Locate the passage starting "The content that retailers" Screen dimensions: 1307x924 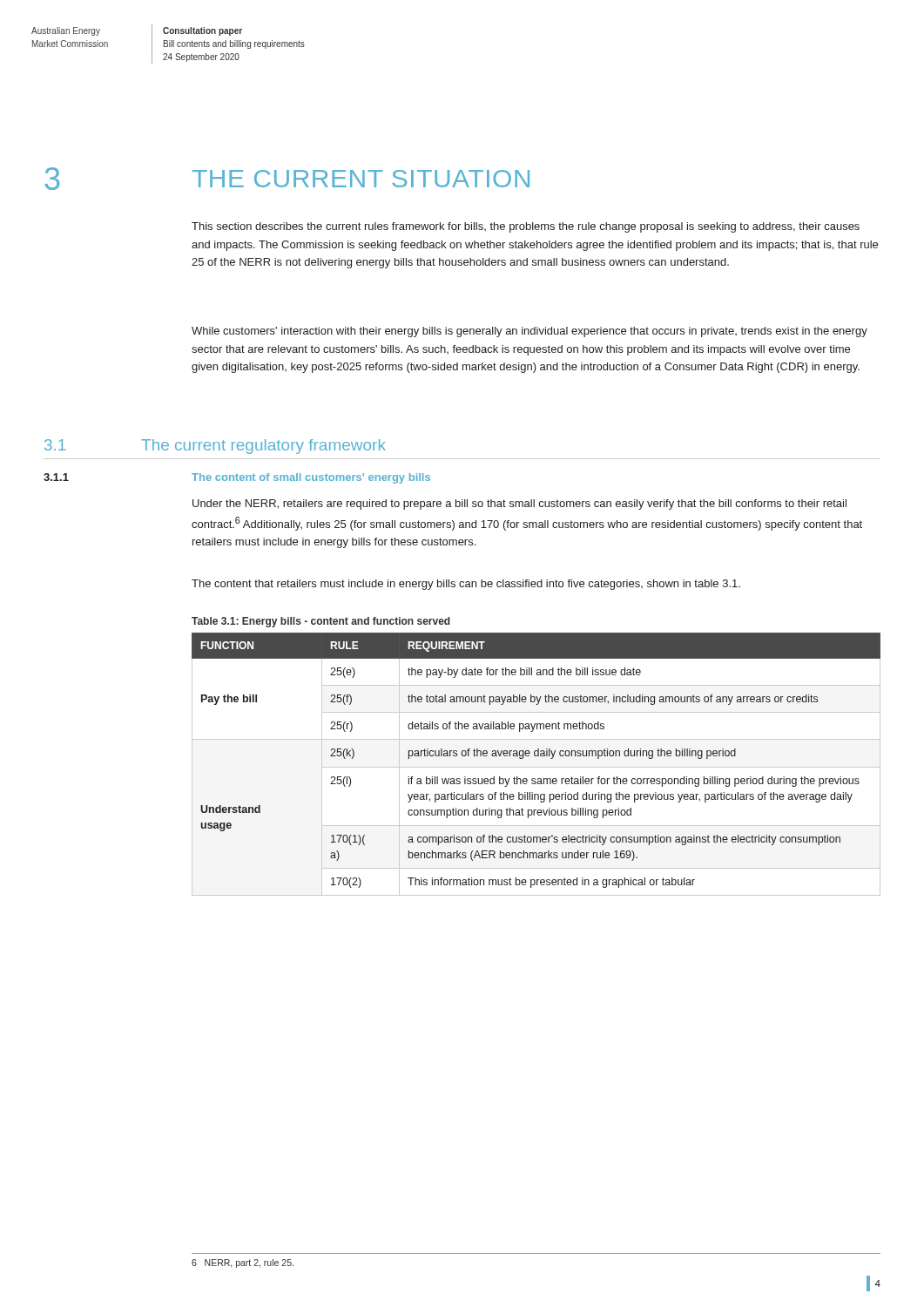click(466, 583)
